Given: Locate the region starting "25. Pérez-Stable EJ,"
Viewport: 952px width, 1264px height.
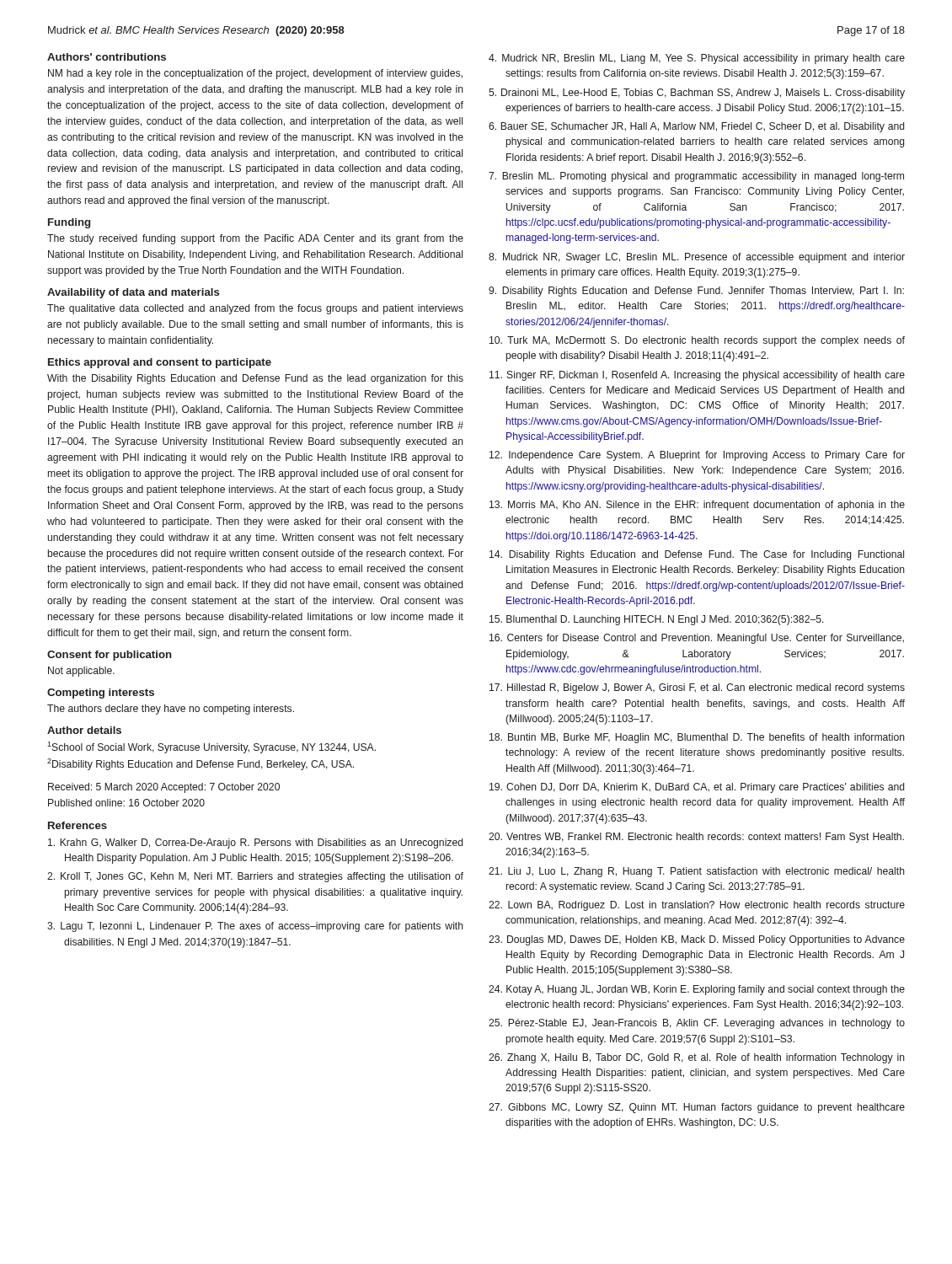Looking at the screenshot, I should coord(697,1031).
